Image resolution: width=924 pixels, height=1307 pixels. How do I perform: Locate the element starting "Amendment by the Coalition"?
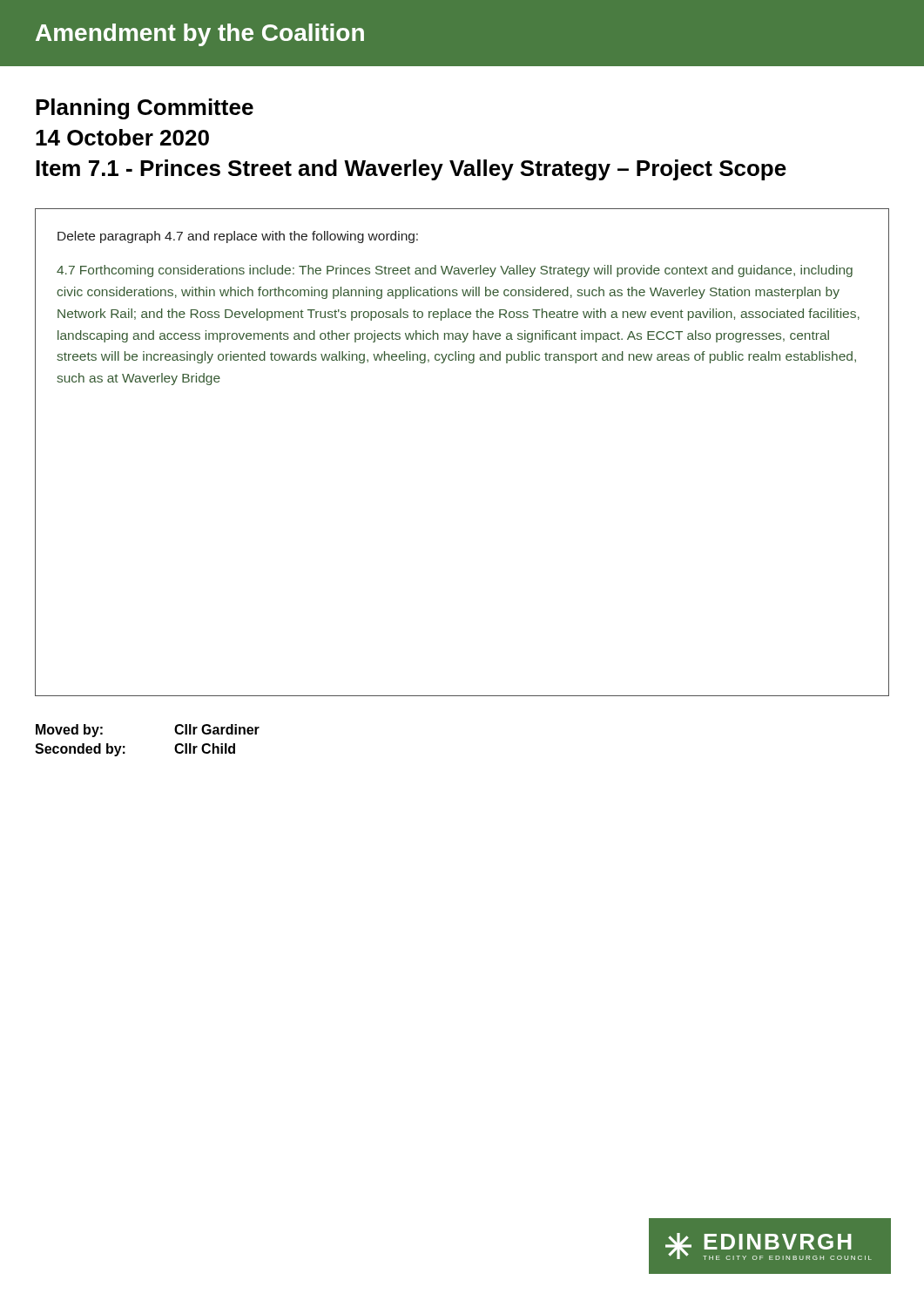coord(200,35)
